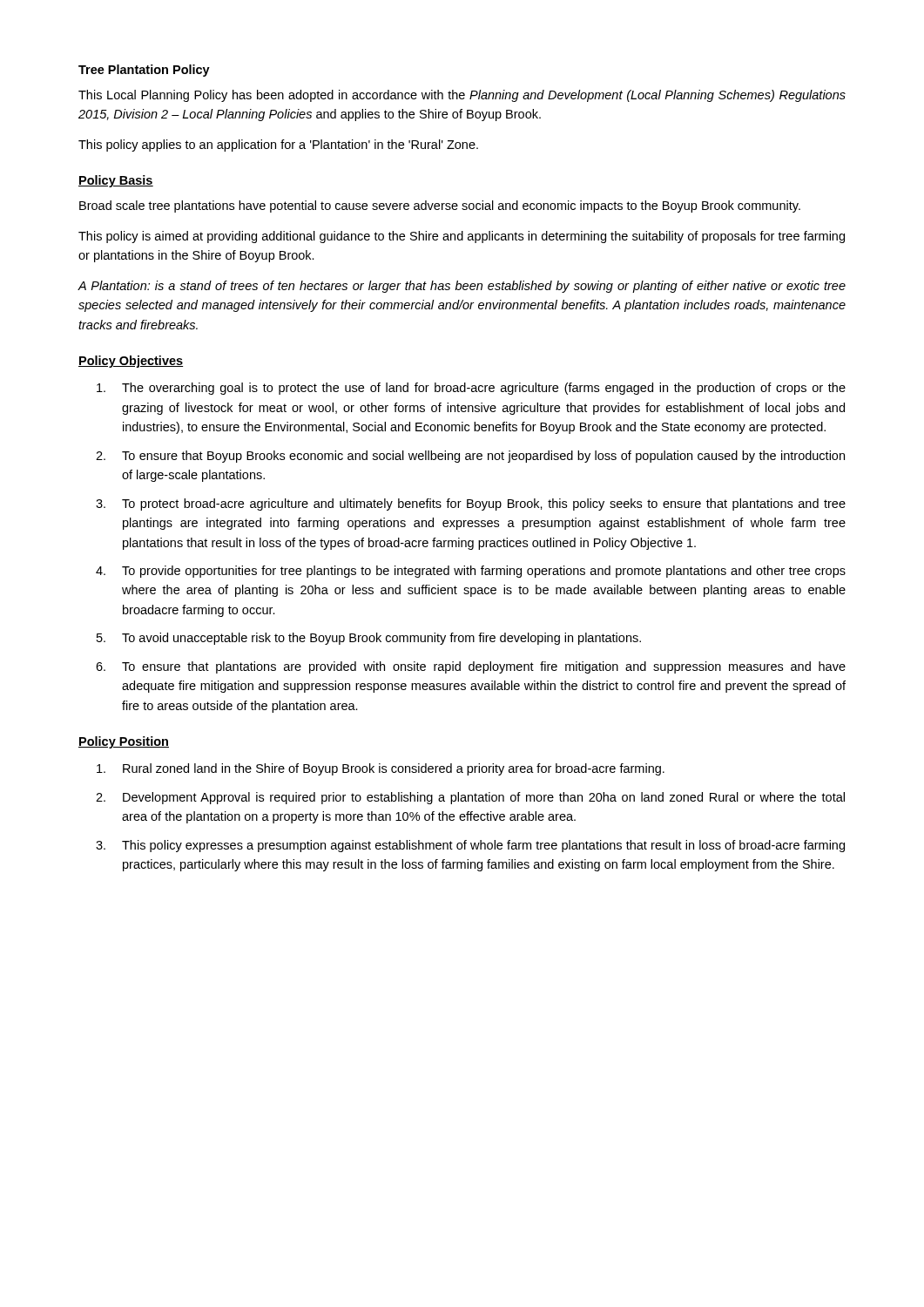Click on the text block starting "Rural zoned land in the Shire"
Viewport: 924px width, 1307px height.
tap(471, 769)
